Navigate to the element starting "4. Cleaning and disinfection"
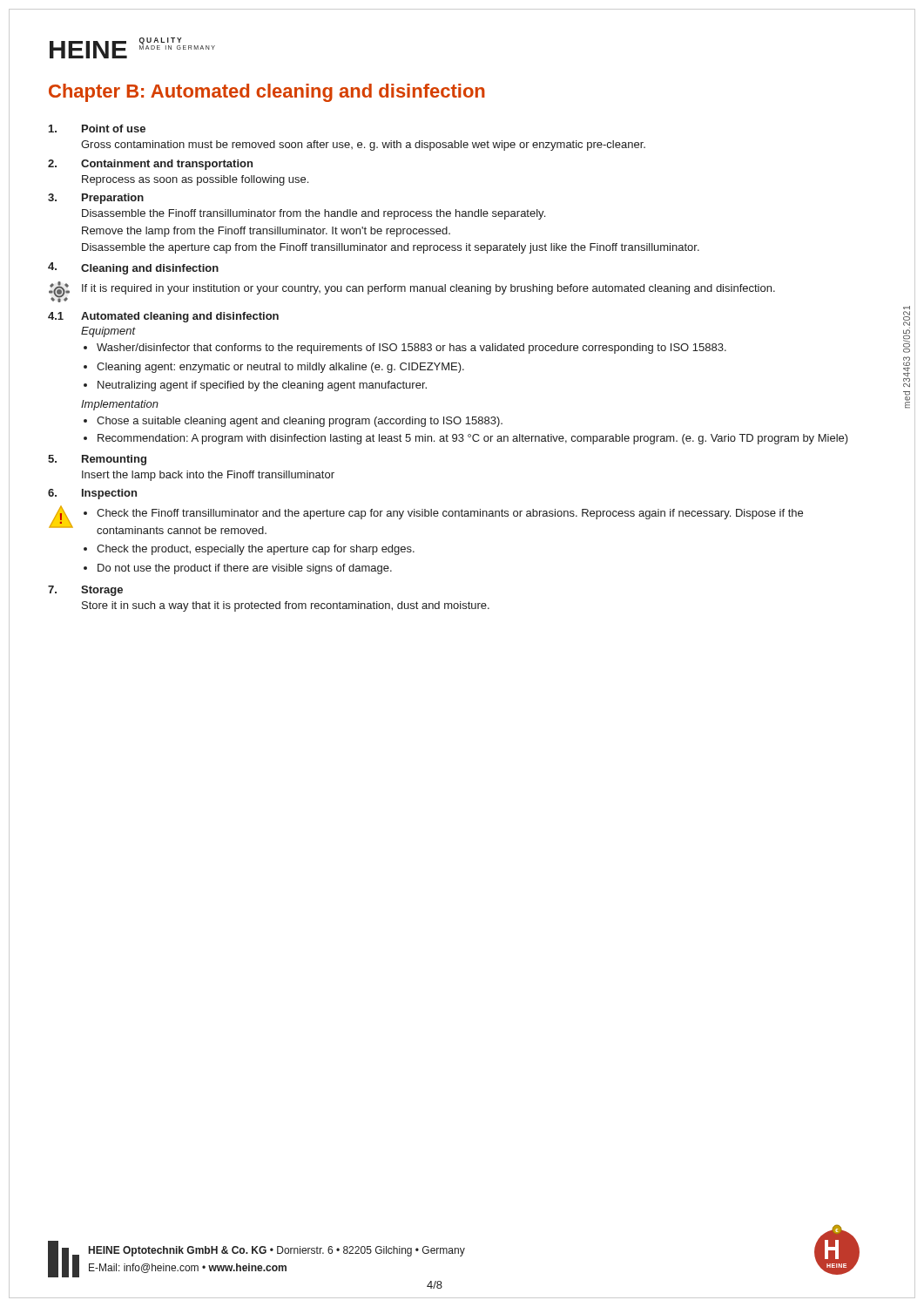 [133, 268]
